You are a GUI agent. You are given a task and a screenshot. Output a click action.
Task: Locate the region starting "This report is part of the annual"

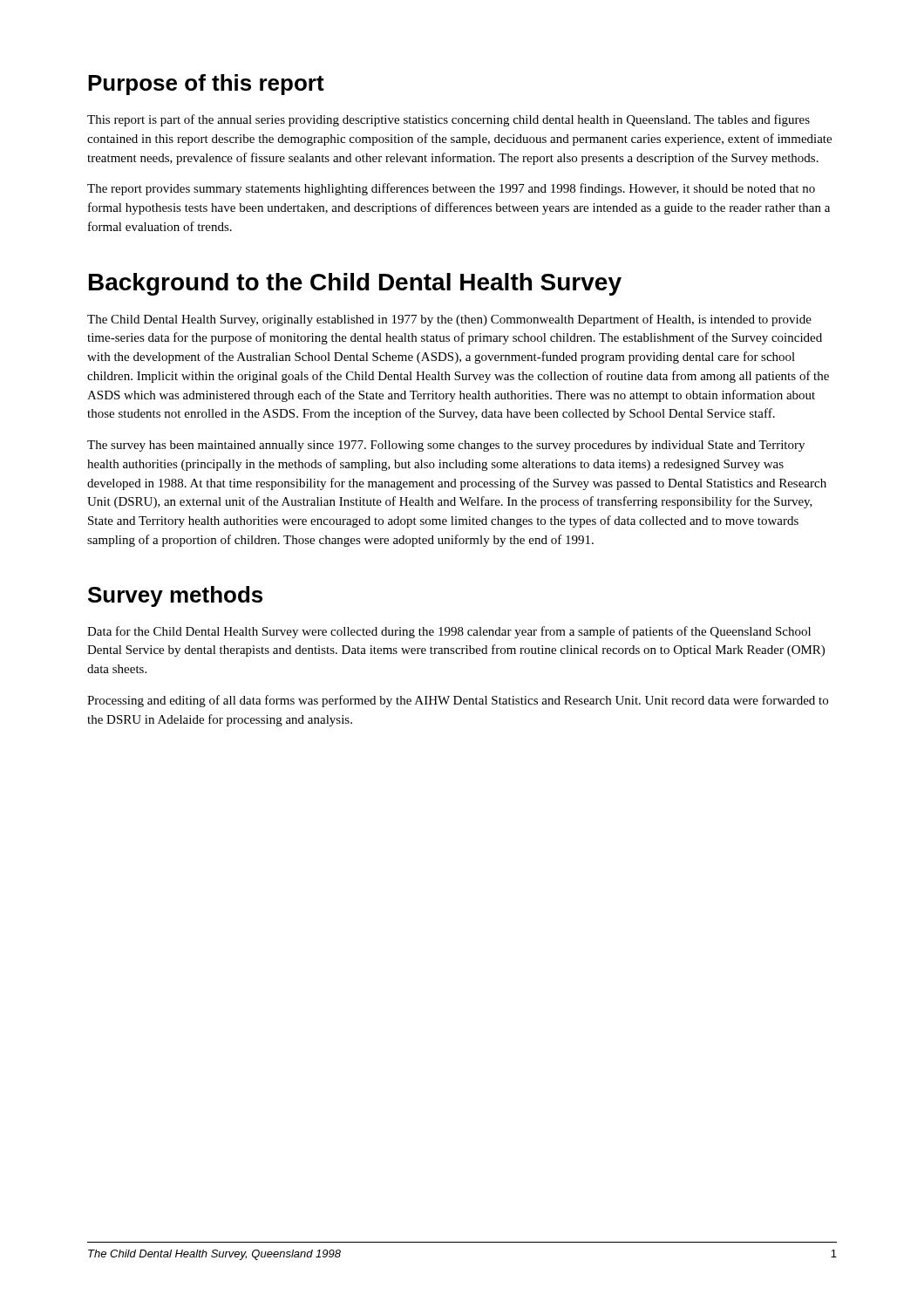click(462, 139)
